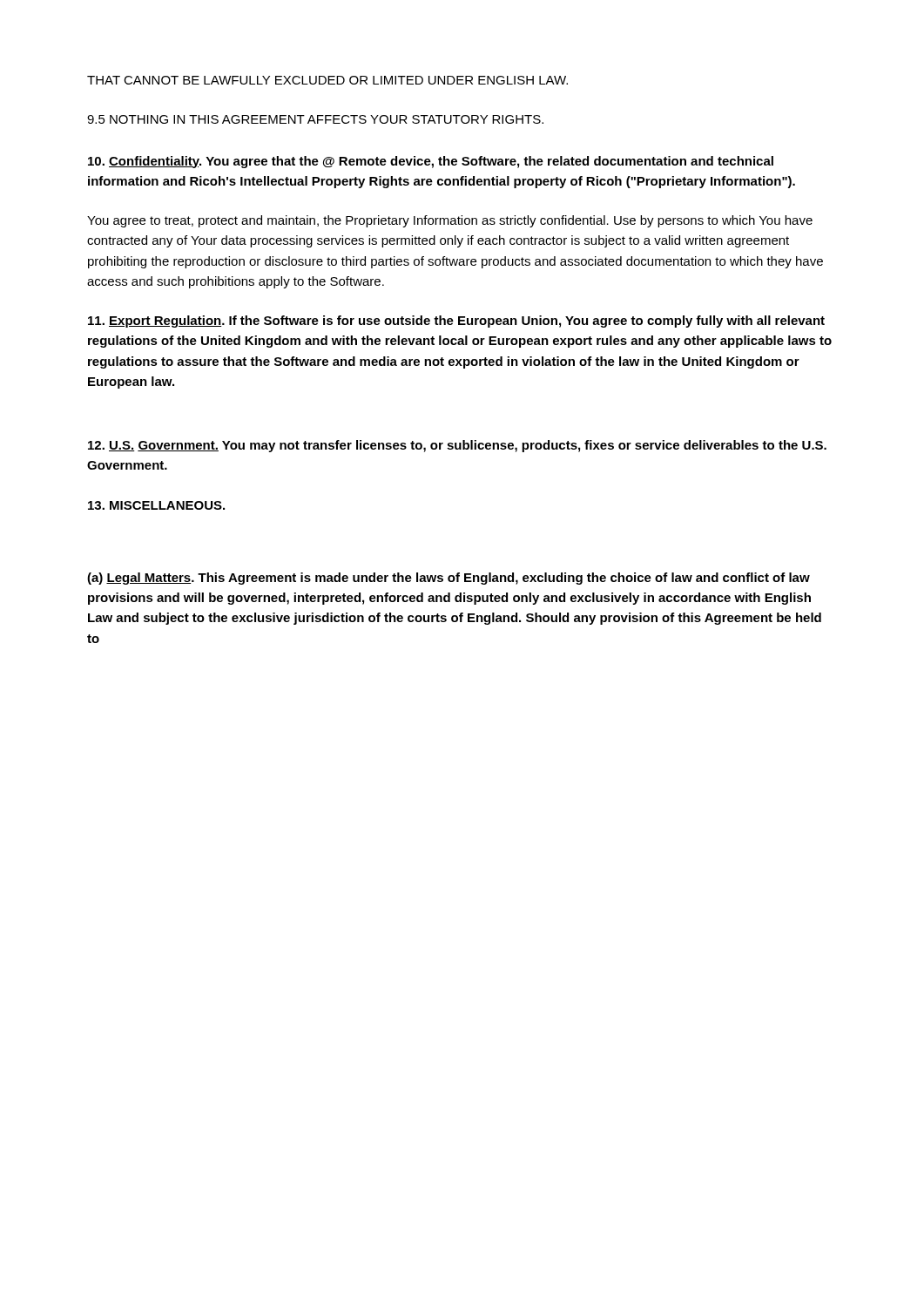This screenshot has height=1307, width=924.
Task: Point to the region starting "5 NOTHING IN"
Action: [x=316, y=119]
